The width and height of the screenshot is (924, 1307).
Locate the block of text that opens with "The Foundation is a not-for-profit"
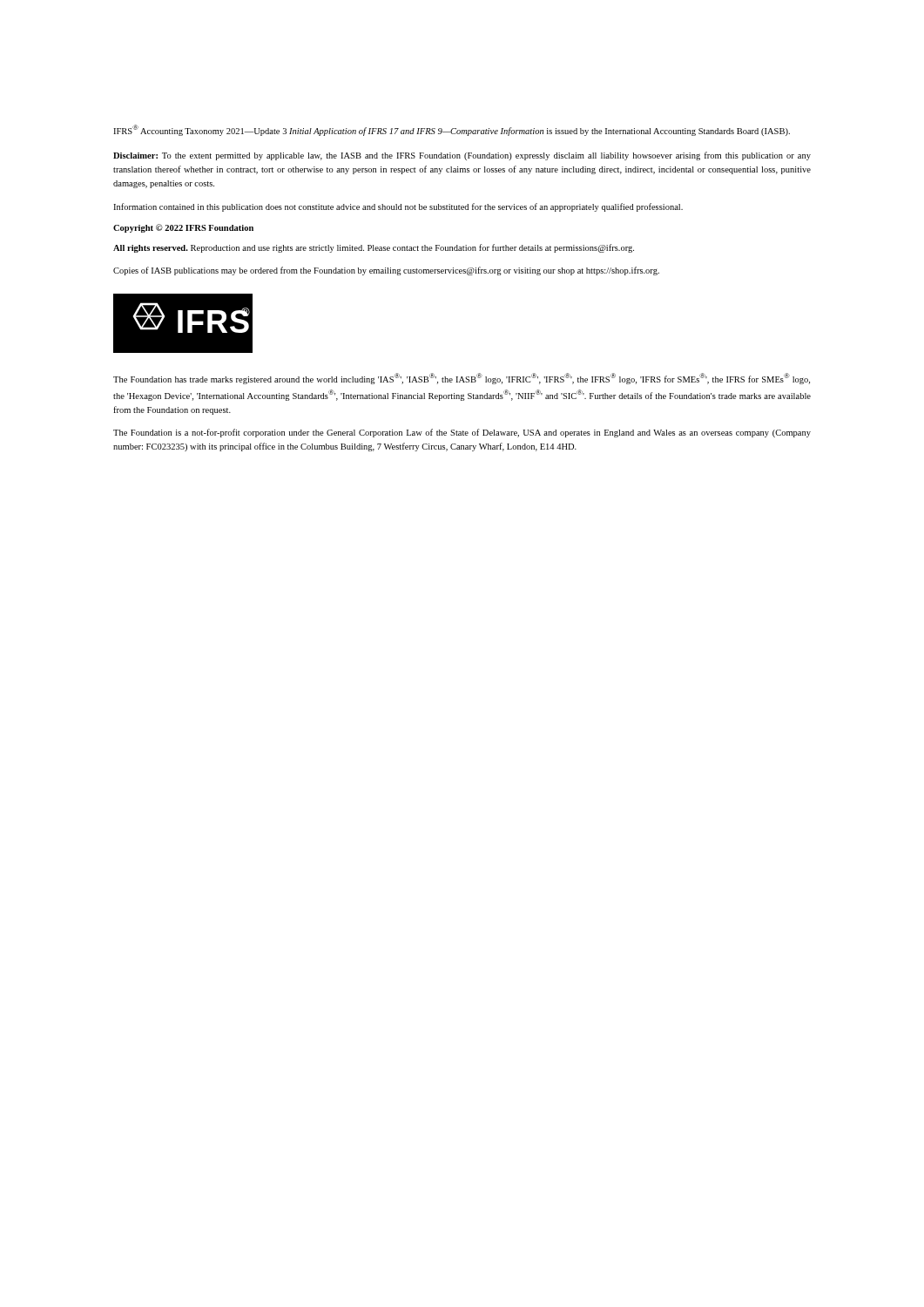pos(462,440)
